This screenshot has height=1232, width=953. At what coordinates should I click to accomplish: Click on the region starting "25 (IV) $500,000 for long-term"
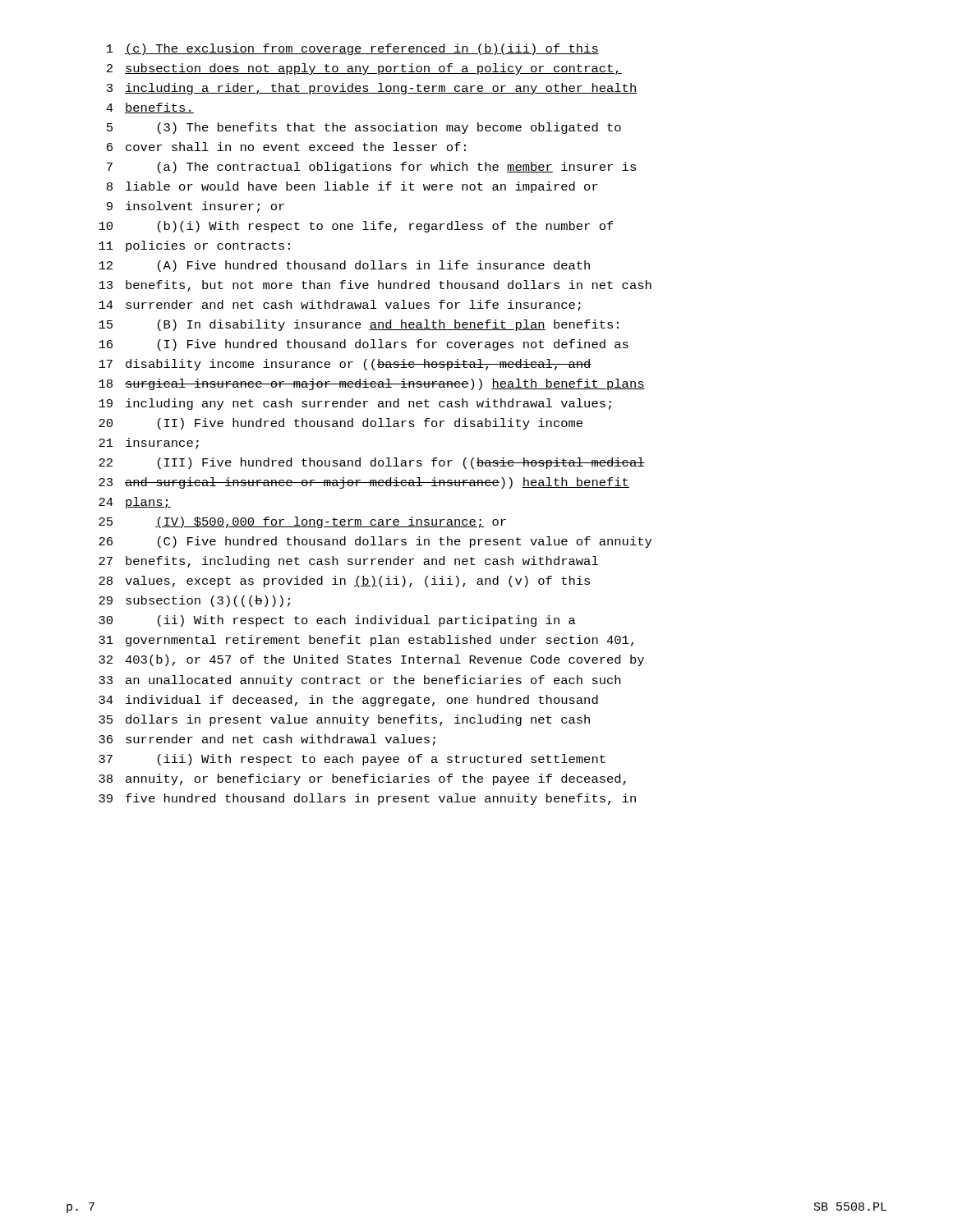point(485,523)
